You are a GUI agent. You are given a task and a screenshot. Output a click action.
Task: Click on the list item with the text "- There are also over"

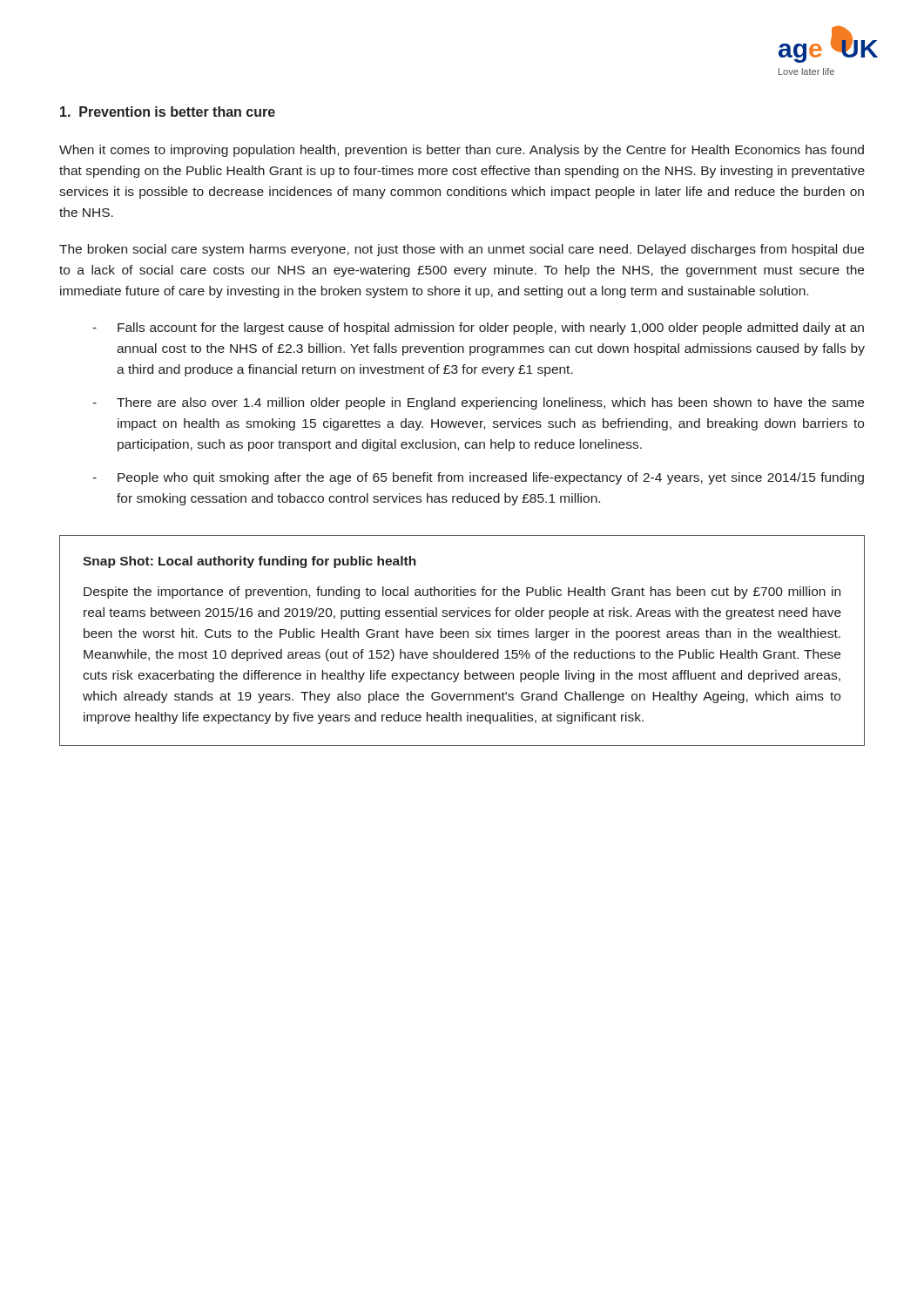coord(462,424)
